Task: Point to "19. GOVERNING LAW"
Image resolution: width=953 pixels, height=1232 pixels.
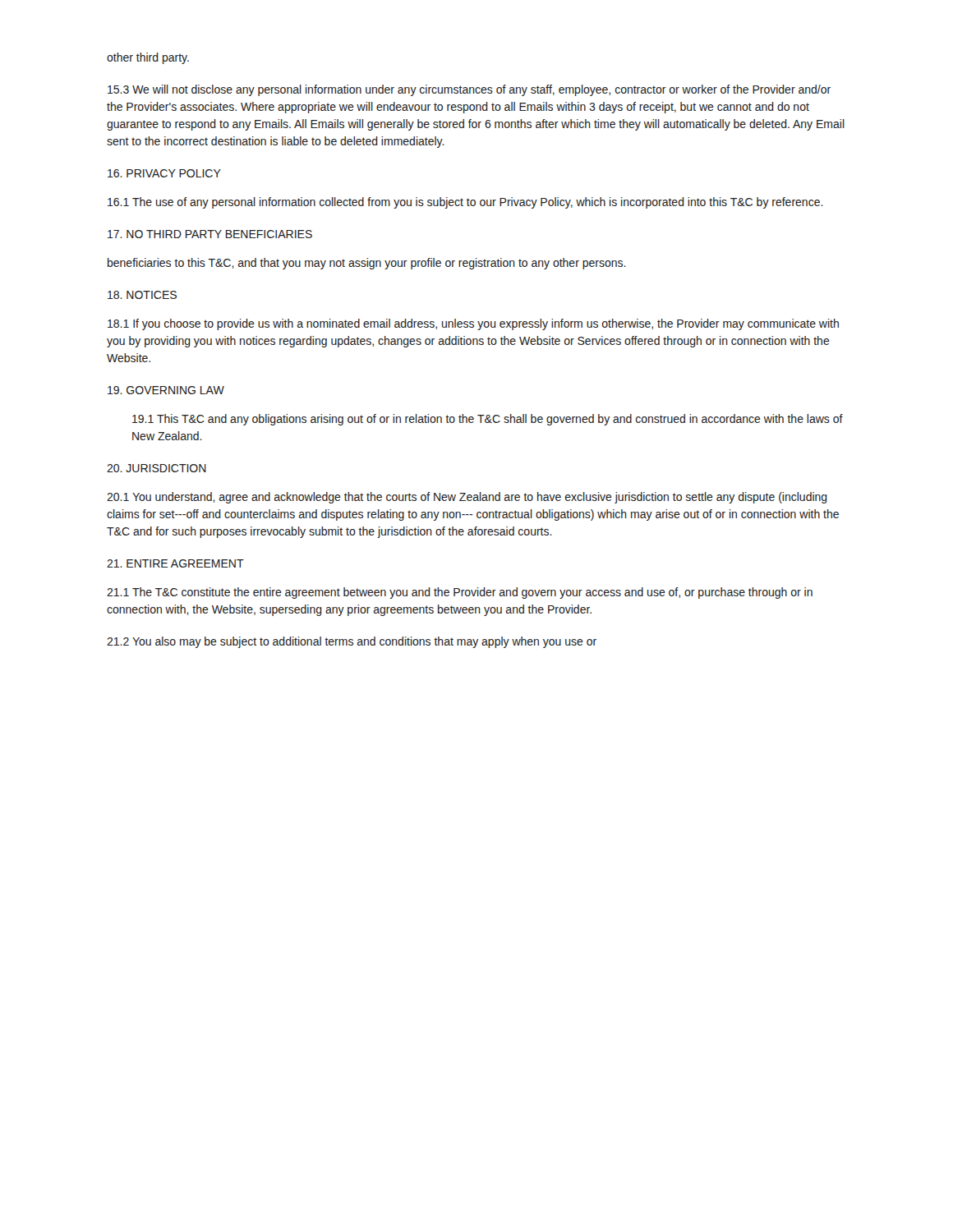Action: click(165, 390)
